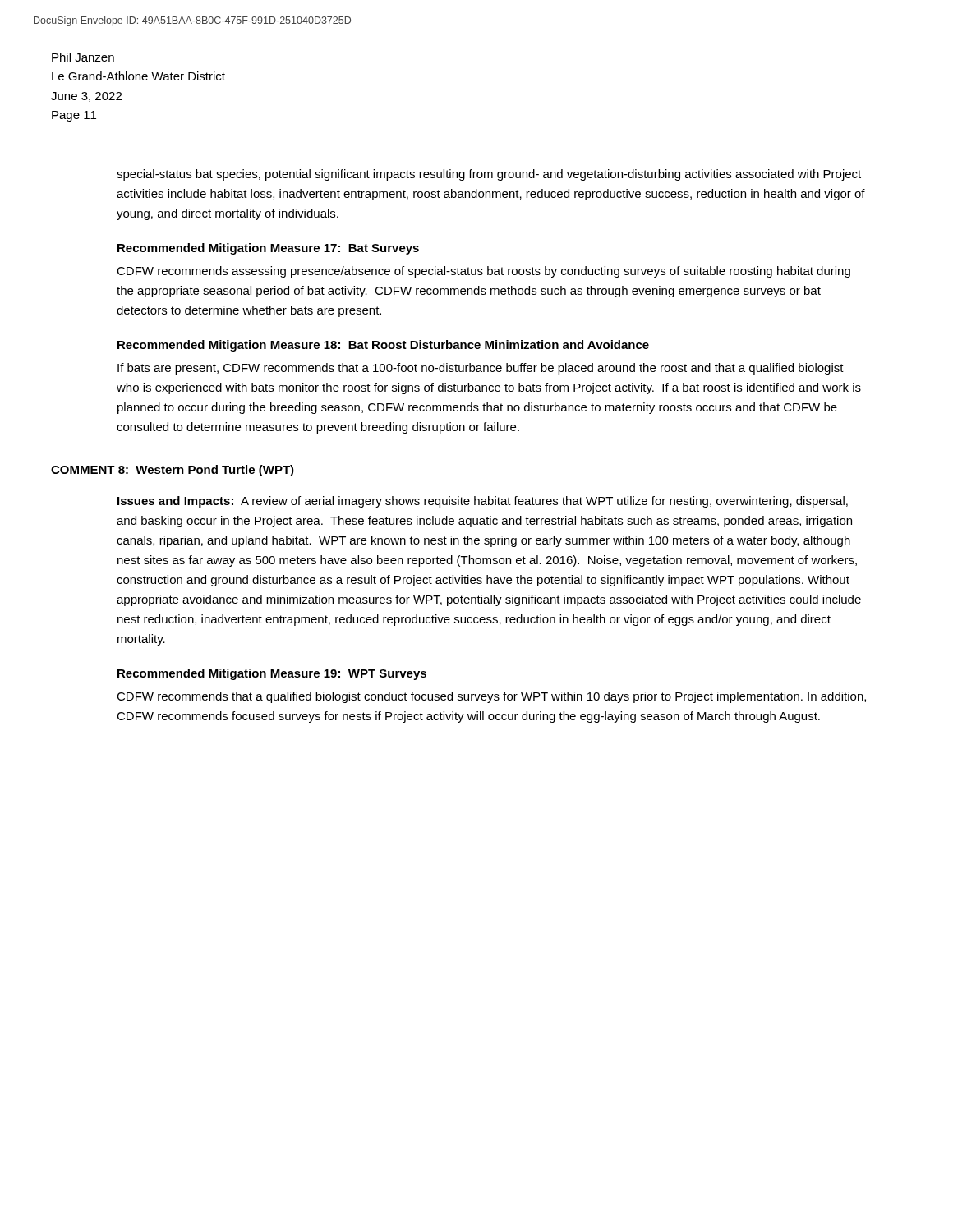Viewport: 953px width, 1232px height.
Task: Locate the block of text that opens with "CDFW recommends assessing"
Action: click(484, 290)
